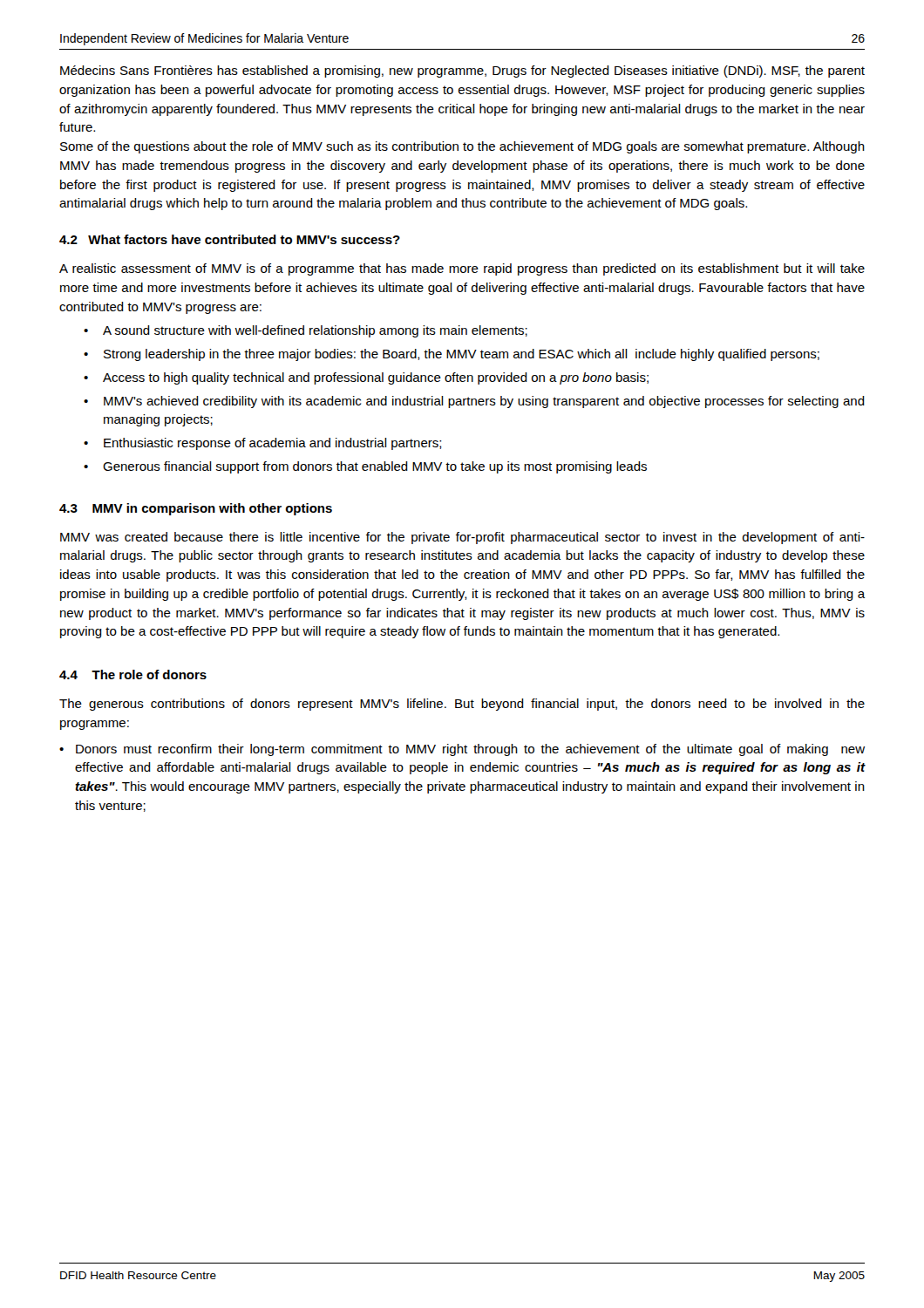Find the block starting "A realistic assessment of MMV is"
The height and width of the screenshot is (1308, 924).
(x=462, y=287)
